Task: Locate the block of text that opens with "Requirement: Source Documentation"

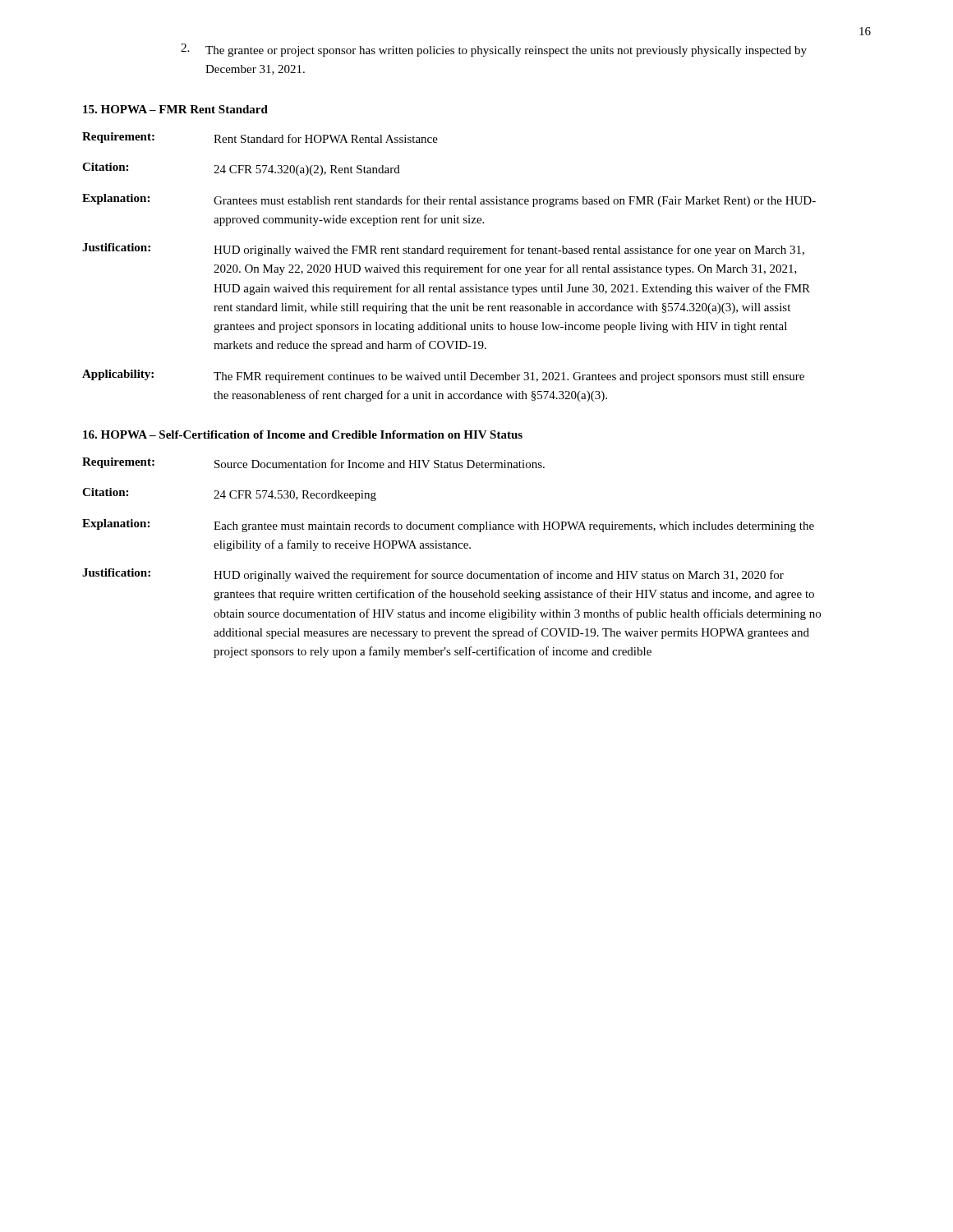Action: click(x=452, y=465)
